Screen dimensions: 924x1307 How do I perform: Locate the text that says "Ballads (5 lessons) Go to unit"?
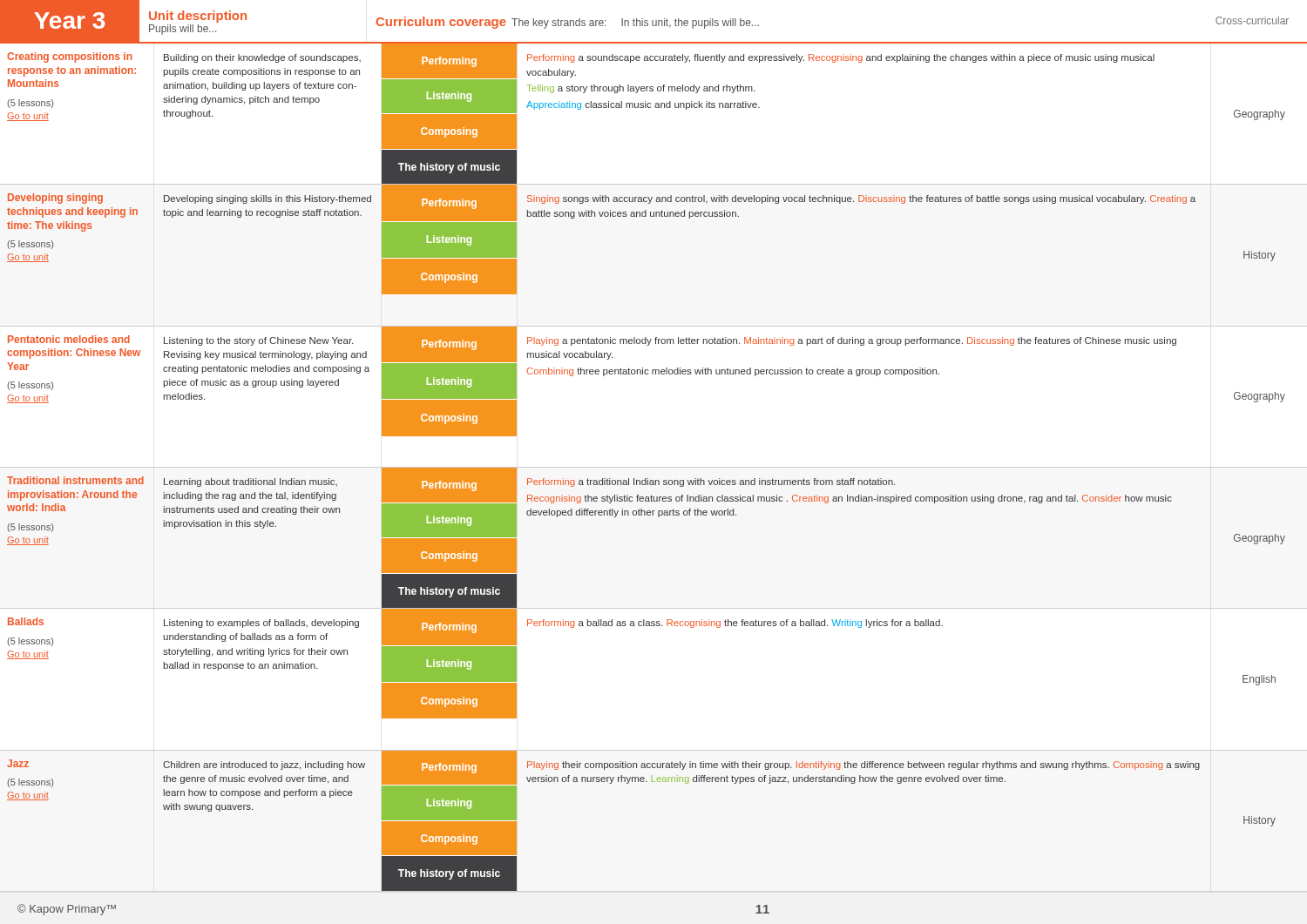(26, 621)
